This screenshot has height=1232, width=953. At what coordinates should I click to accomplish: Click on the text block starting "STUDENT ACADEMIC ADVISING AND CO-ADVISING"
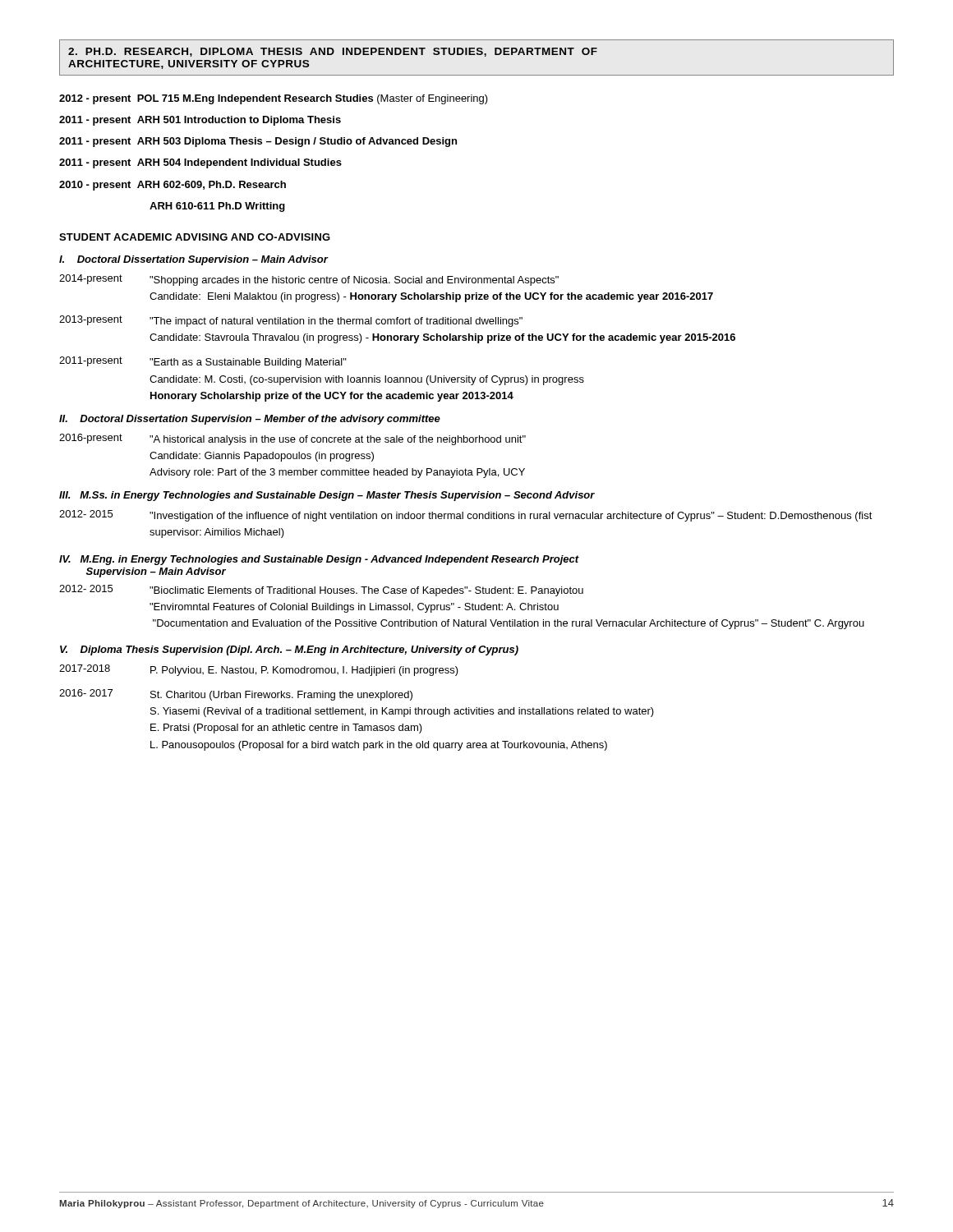point(195,237)
